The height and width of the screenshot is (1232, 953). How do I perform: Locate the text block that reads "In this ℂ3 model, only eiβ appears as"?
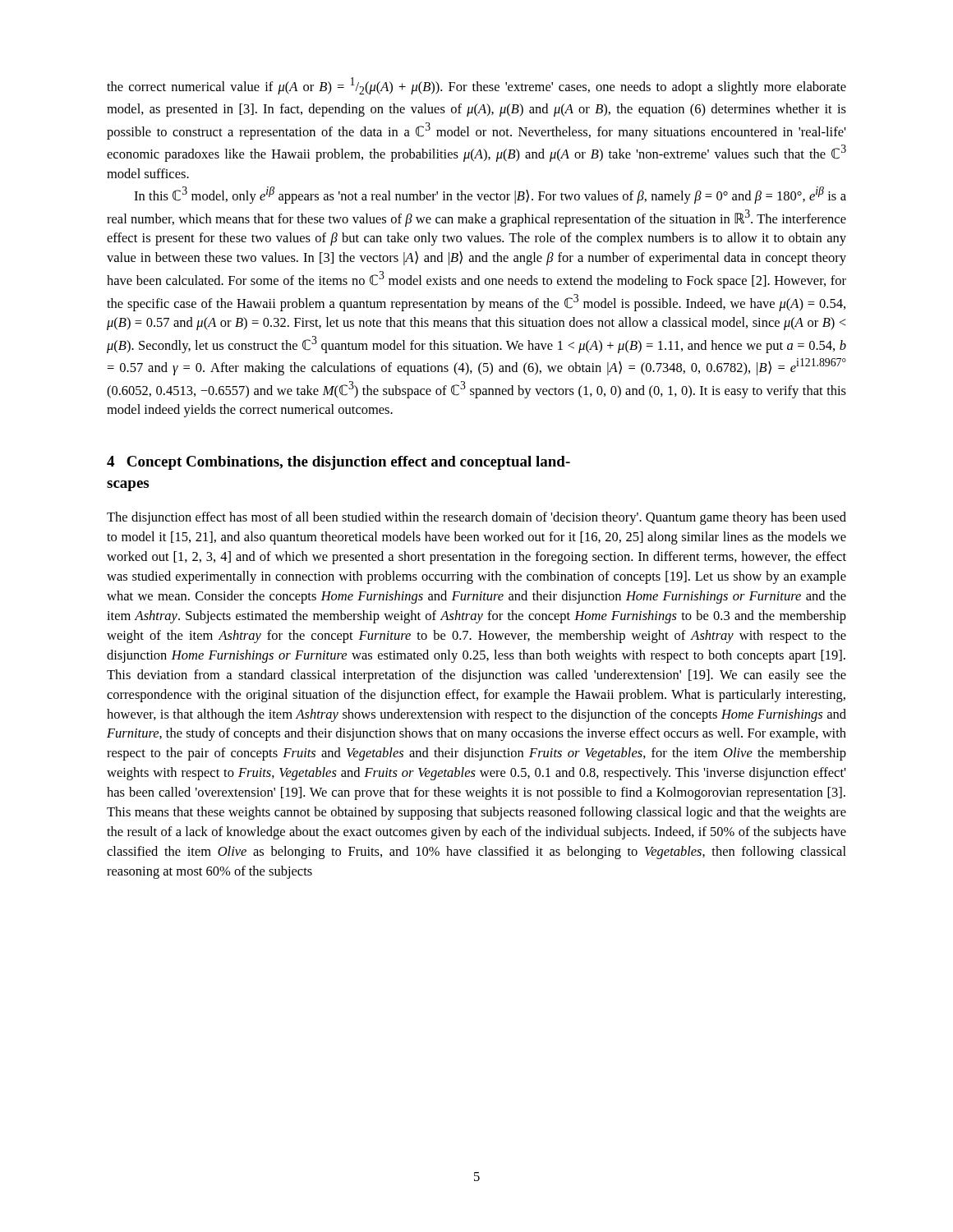pos(476,302)
